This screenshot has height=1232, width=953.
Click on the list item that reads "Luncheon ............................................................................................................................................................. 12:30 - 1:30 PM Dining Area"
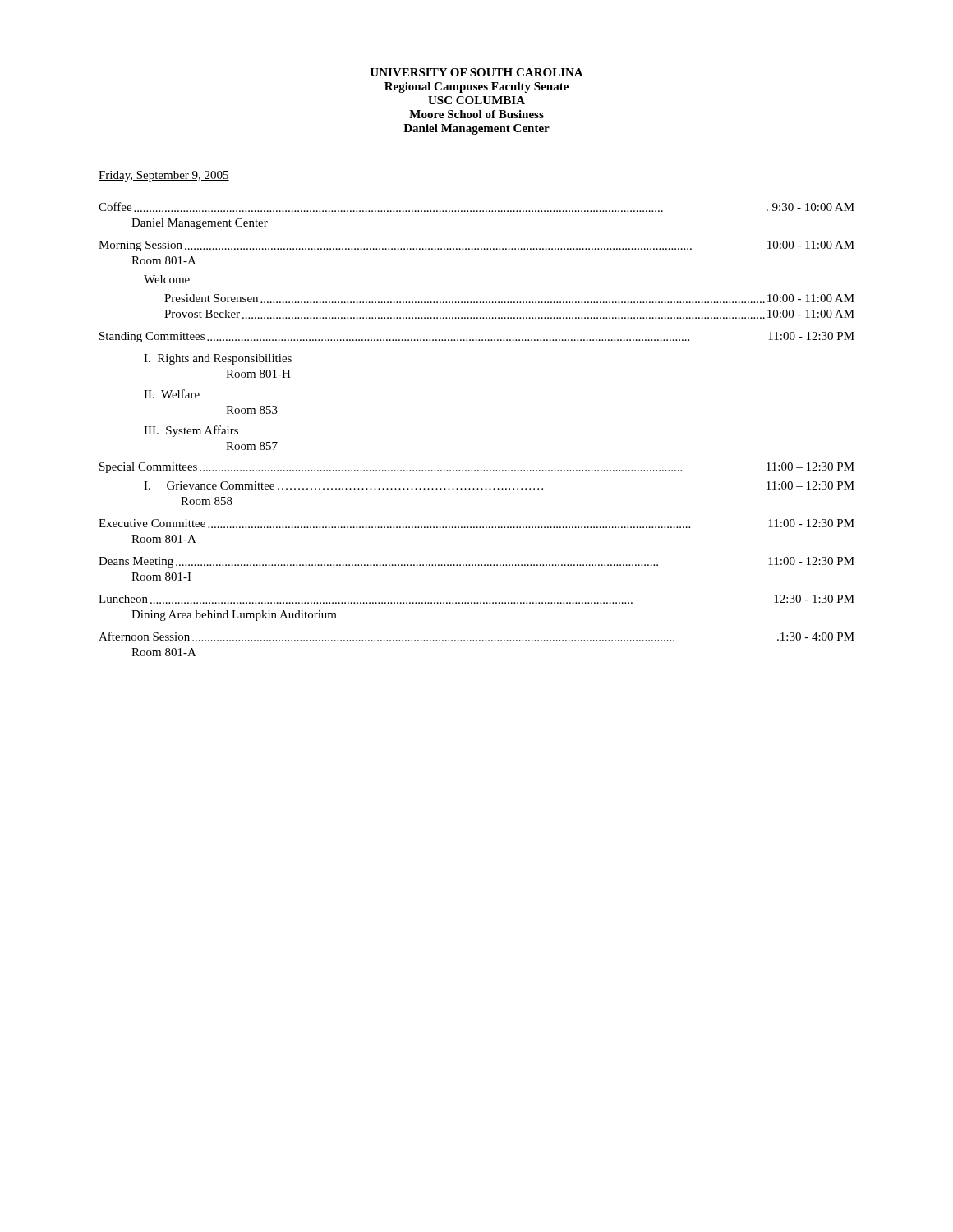pos(476,607)
